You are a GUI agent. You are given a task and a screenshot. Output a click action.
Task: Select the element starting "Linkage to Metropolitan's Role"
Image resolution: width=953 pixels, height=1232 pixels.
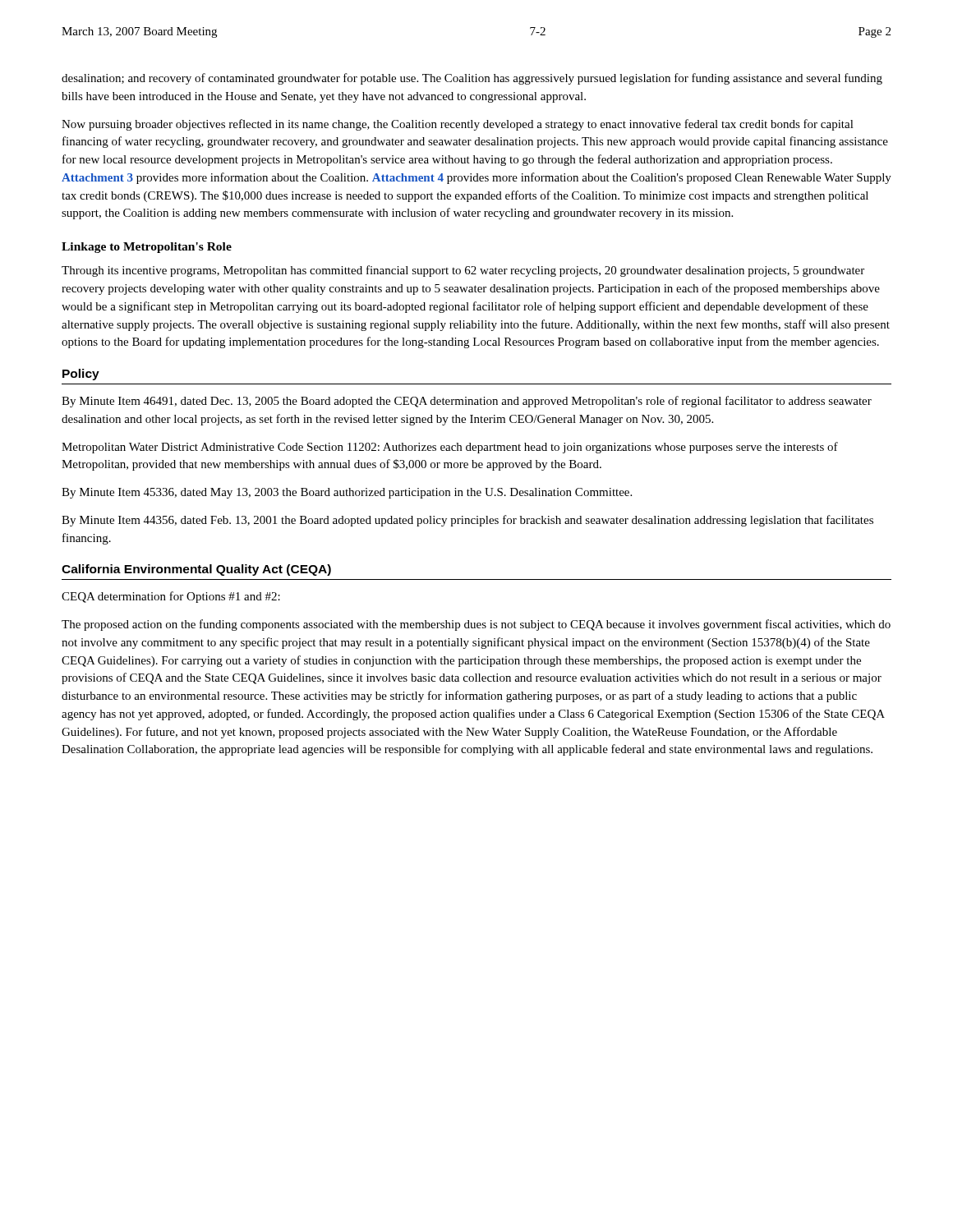click(147, 248)
